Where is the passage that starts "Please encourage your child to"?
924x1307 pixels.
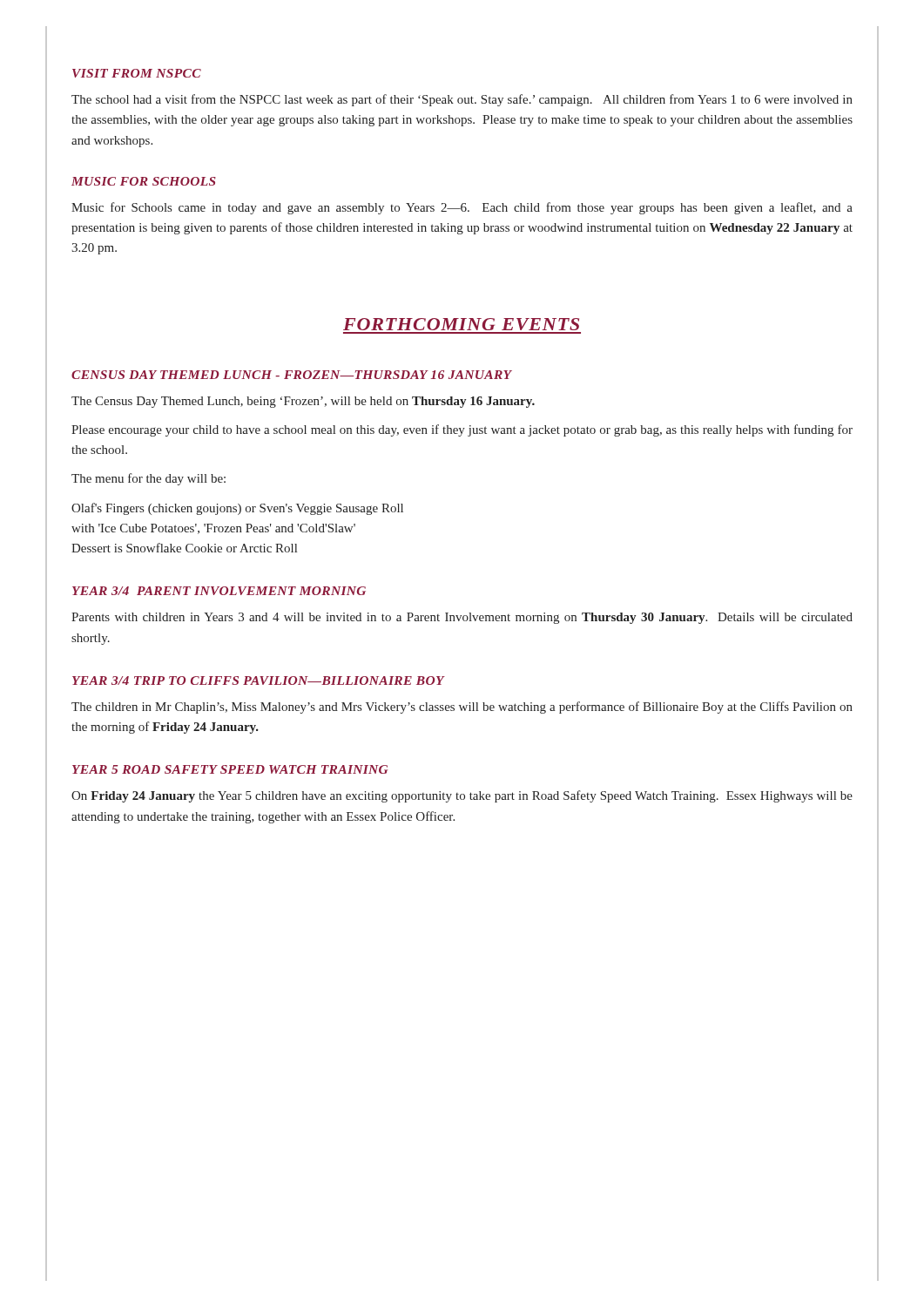coord(462,439)
